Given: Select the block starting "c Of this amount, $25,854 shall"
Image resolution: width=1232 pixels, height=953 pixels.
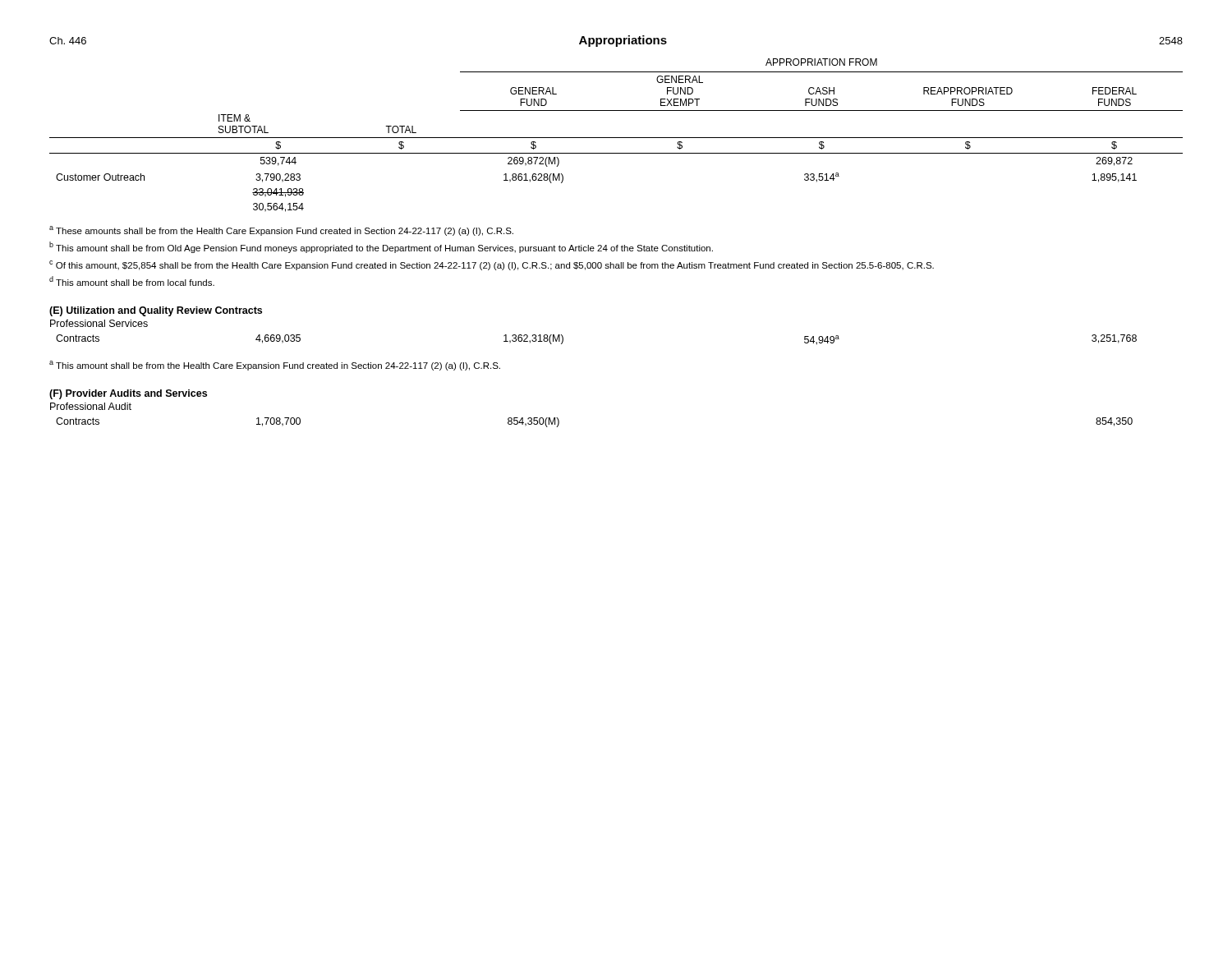Looking at the screenshot, I should [616, 265].
